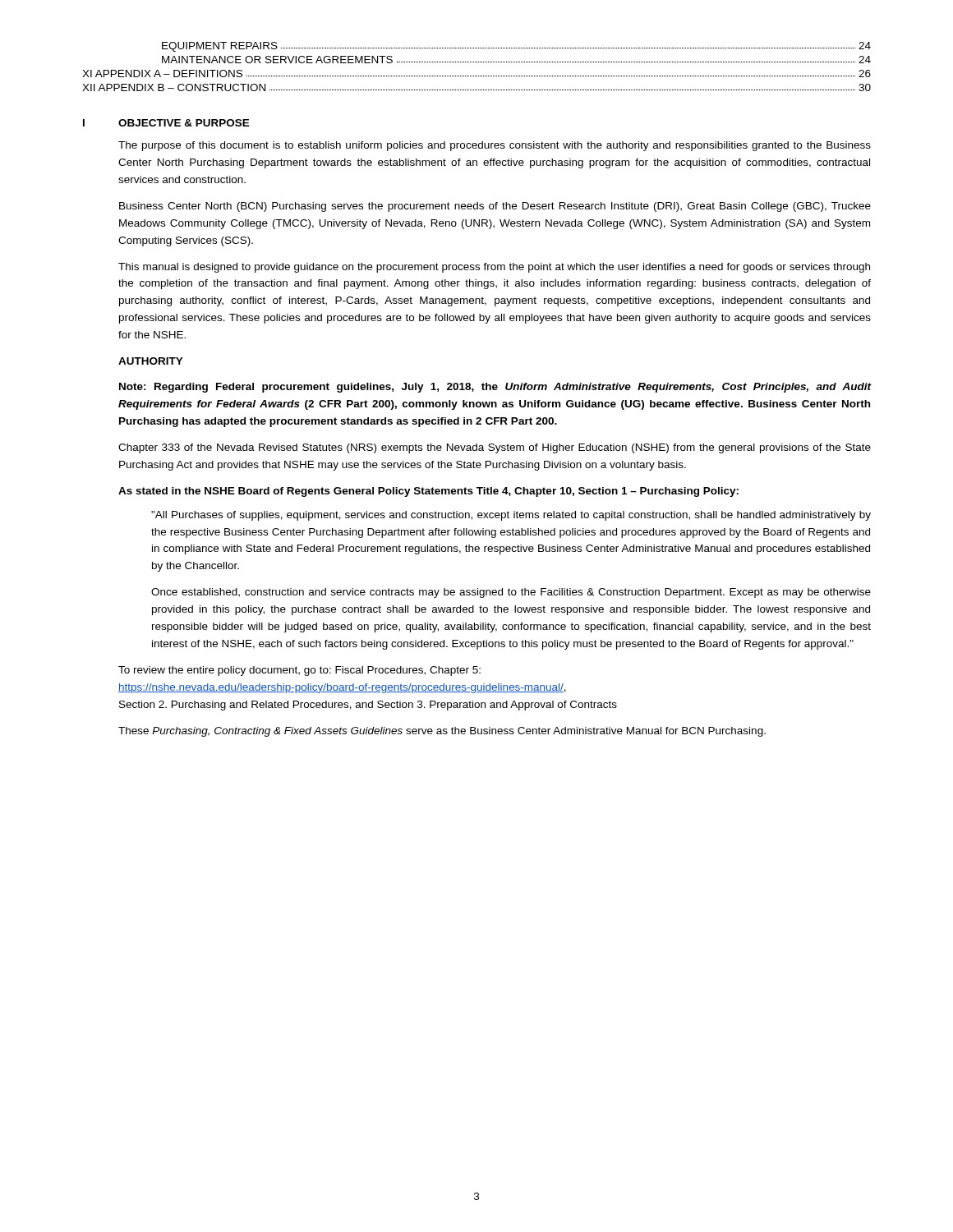953x1232 pixels.
Task: Locate the block starting "As stated in the"
Action: 495,491
